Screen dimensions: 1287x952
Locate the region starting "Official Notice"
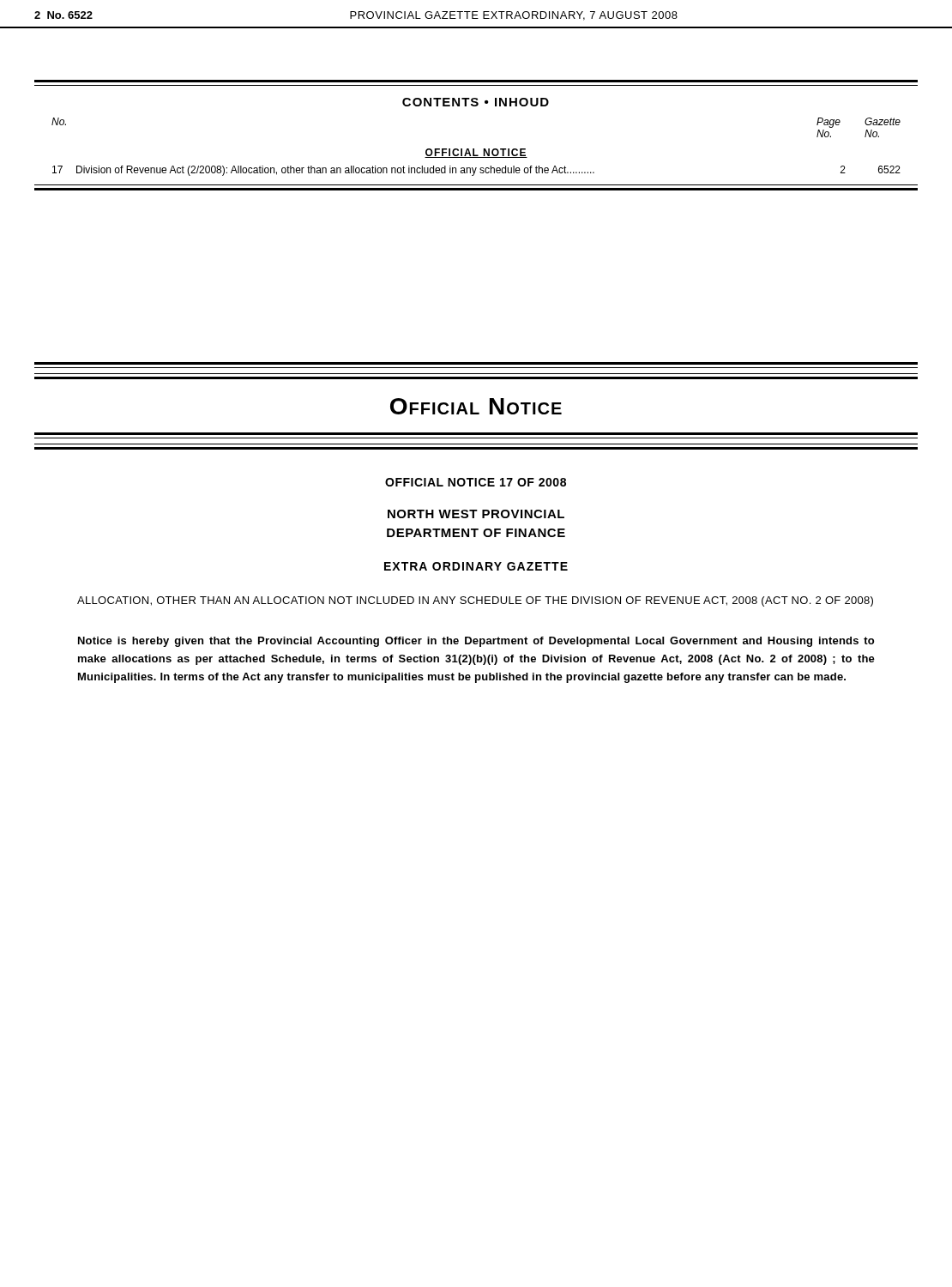(x=476, y=406)
